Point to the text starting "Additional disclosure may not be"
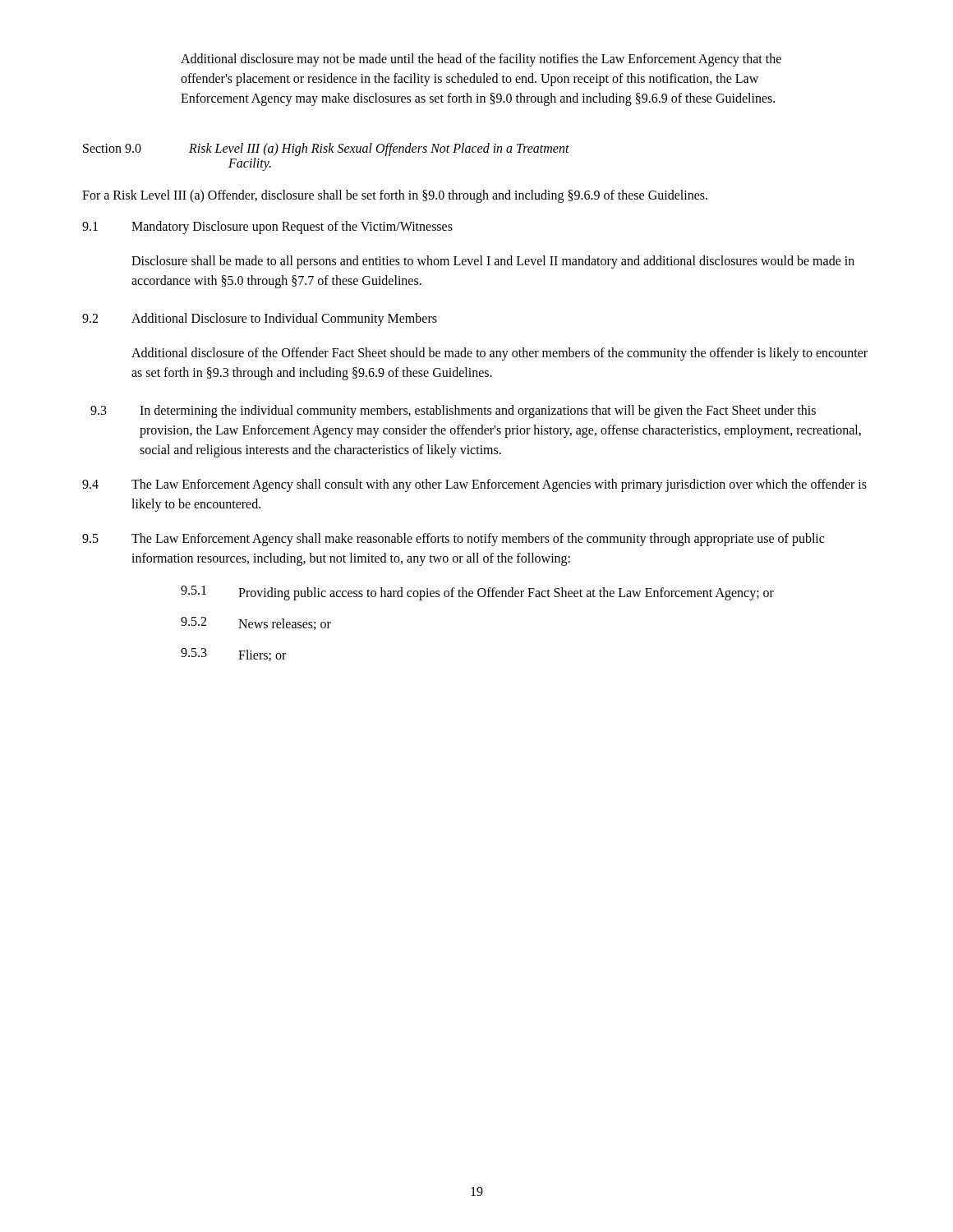Image resolution: width=953 pixels, height=1232 pixels. click(481, 78)
